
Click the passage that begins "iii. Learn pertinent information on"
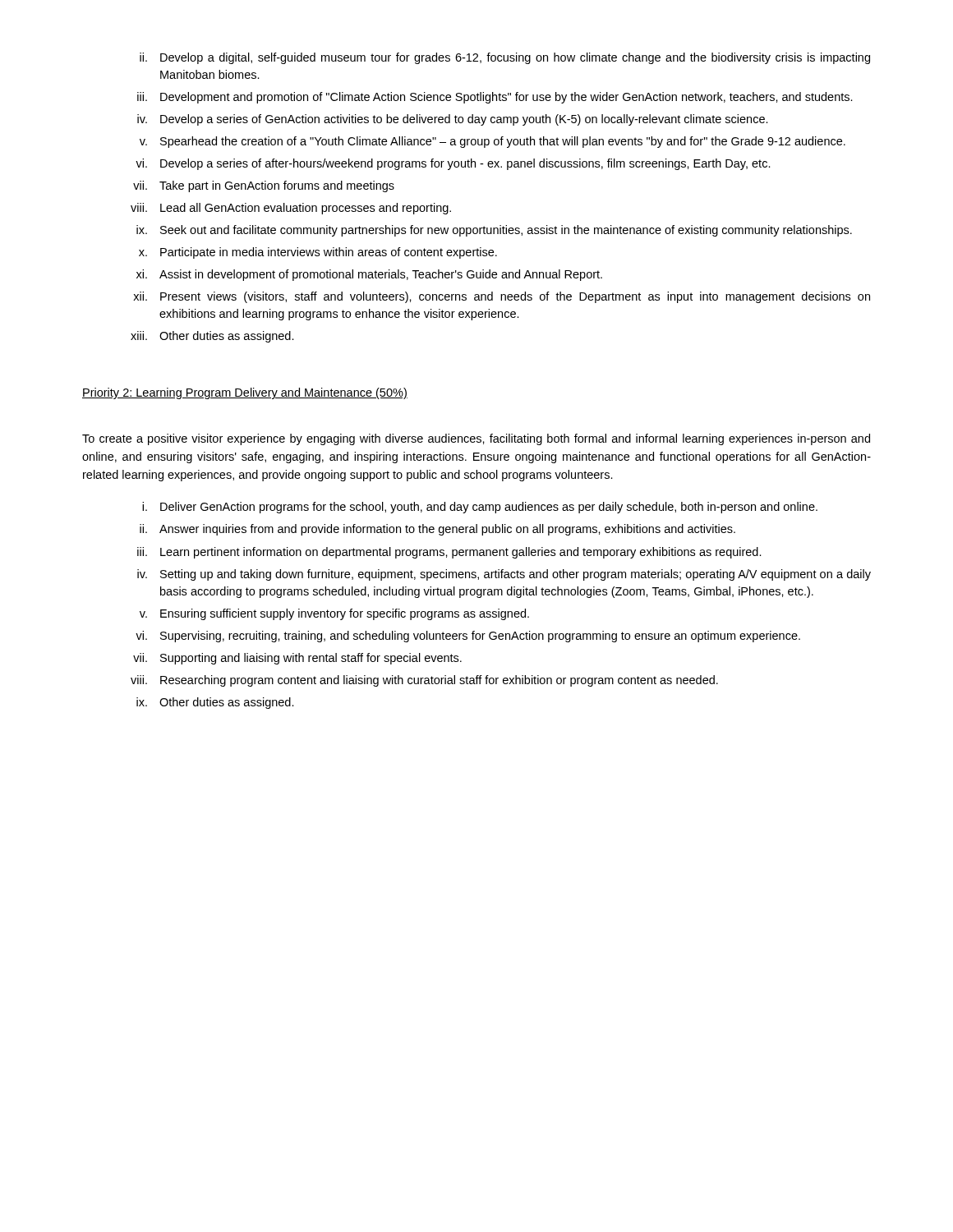tap(476, 552)
